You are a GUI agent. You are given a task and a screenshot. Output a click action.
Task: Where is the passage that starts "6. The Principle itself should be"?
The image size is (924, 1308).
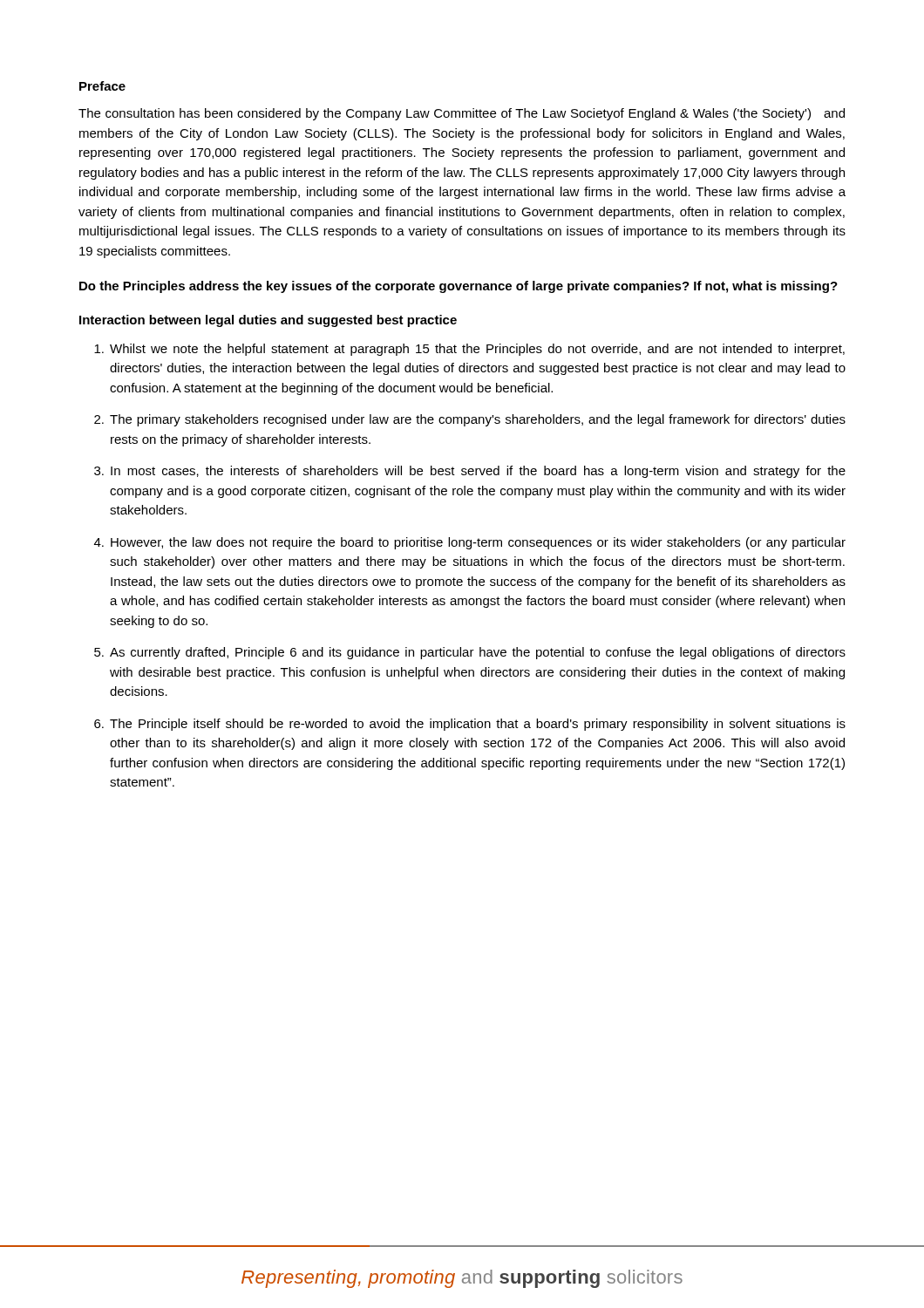(x=462, y=753)
